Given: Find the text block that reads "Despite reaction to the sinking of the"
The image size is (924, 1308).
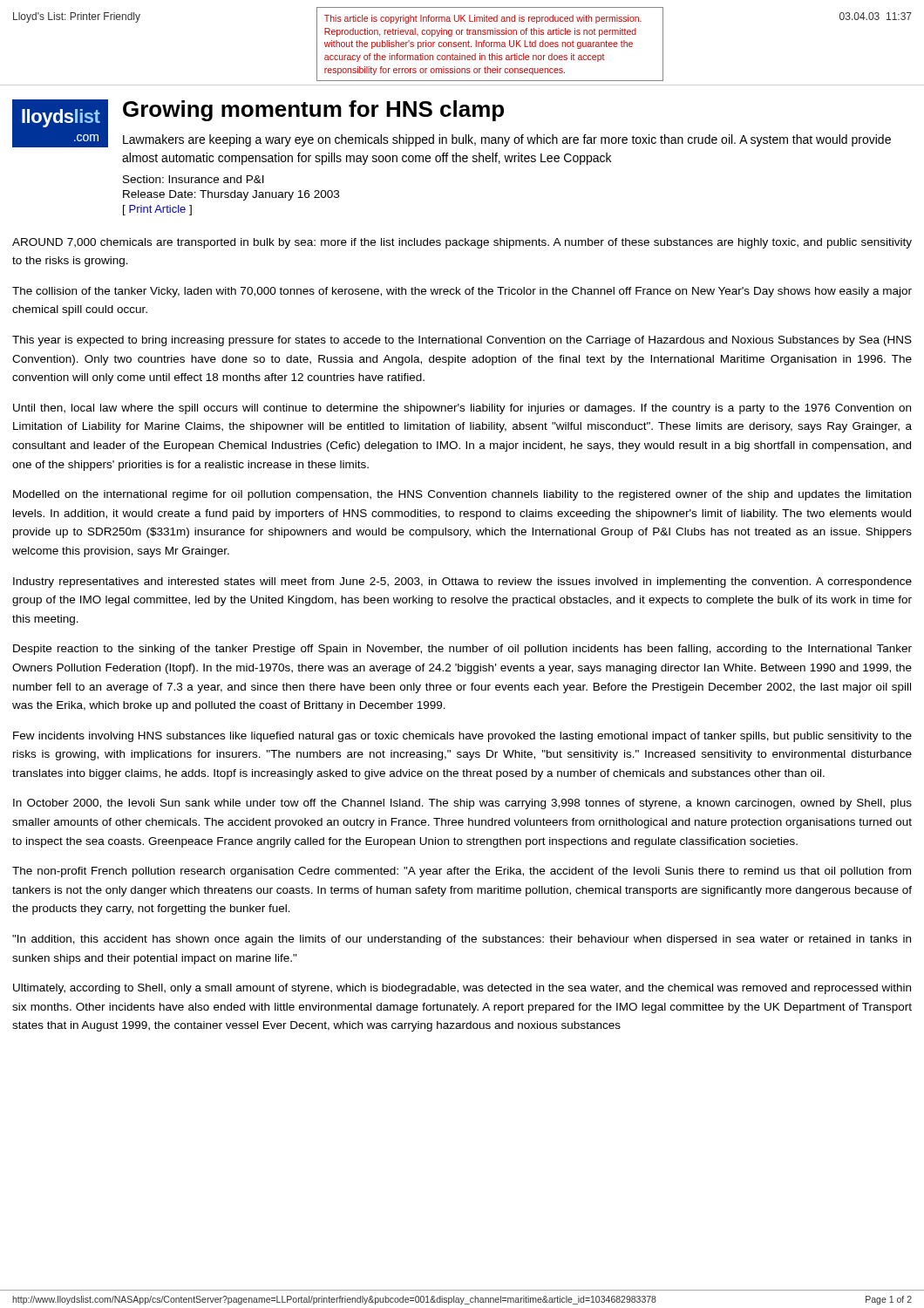Looking at the screenshot, I should (462, 677).
